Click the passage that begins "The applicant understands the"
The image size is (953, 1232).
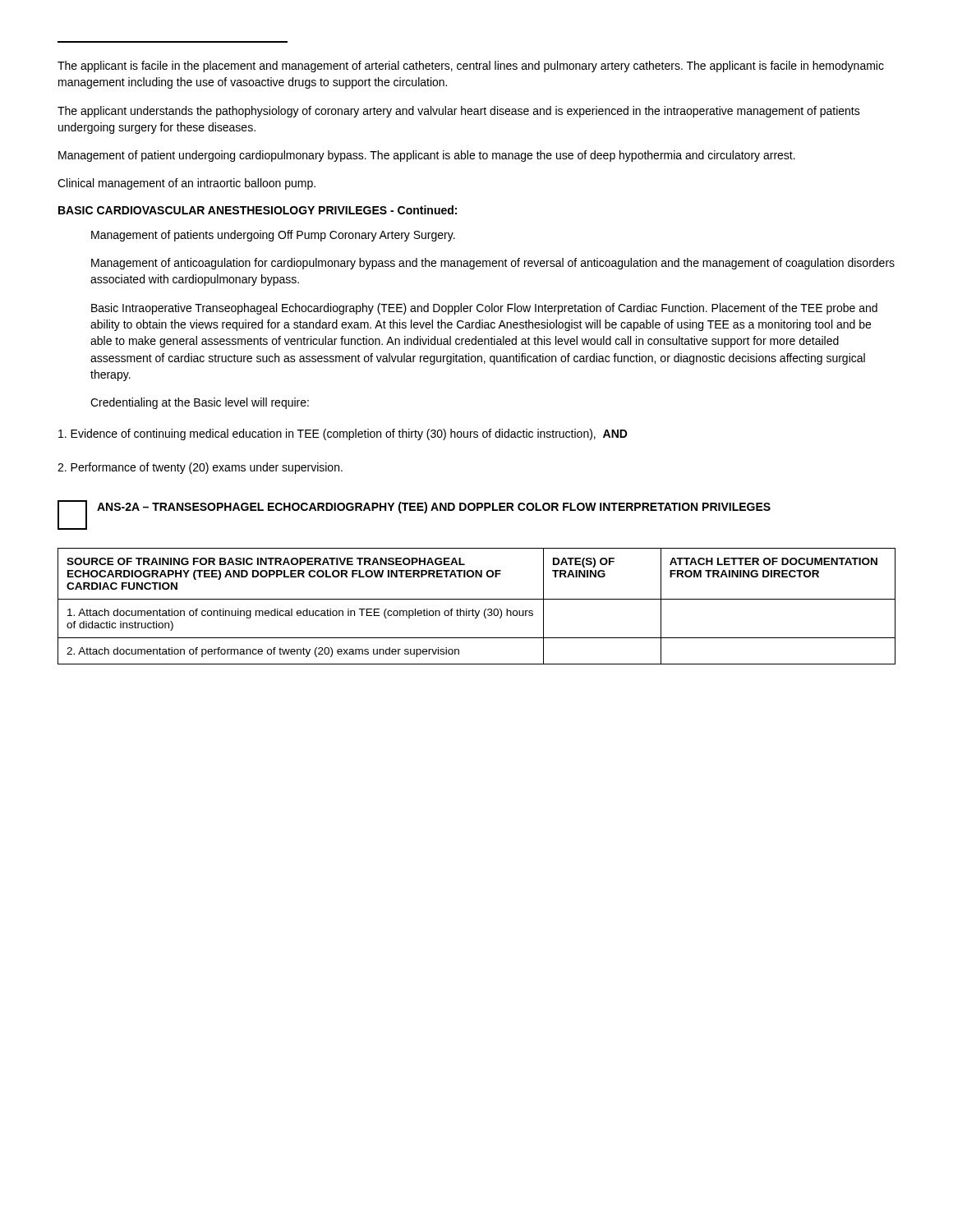[459, 119]
